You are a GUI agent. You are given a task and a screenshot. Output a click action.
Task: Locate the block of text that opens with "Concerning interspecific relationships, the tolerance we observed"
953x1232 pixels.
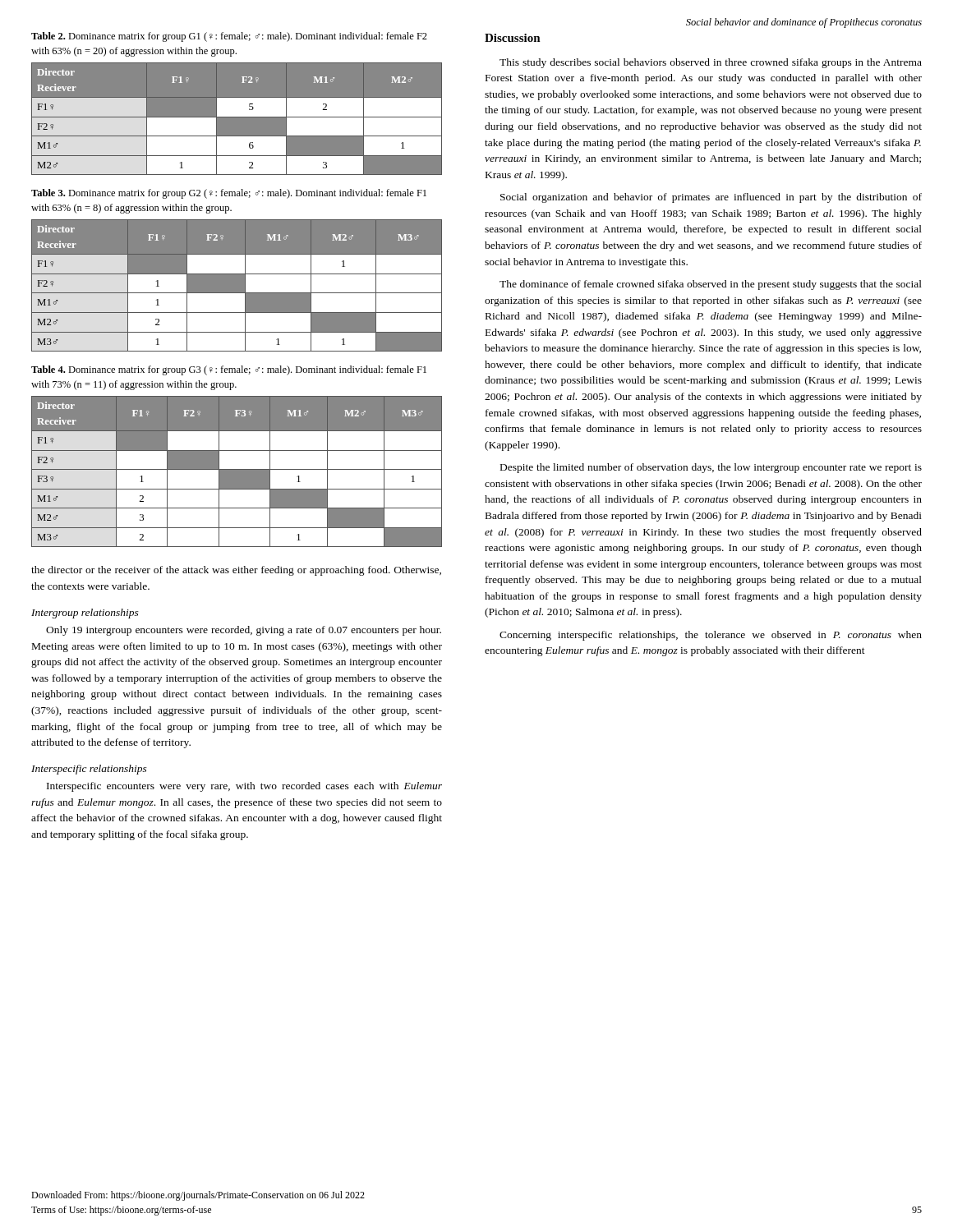(703, 642)
